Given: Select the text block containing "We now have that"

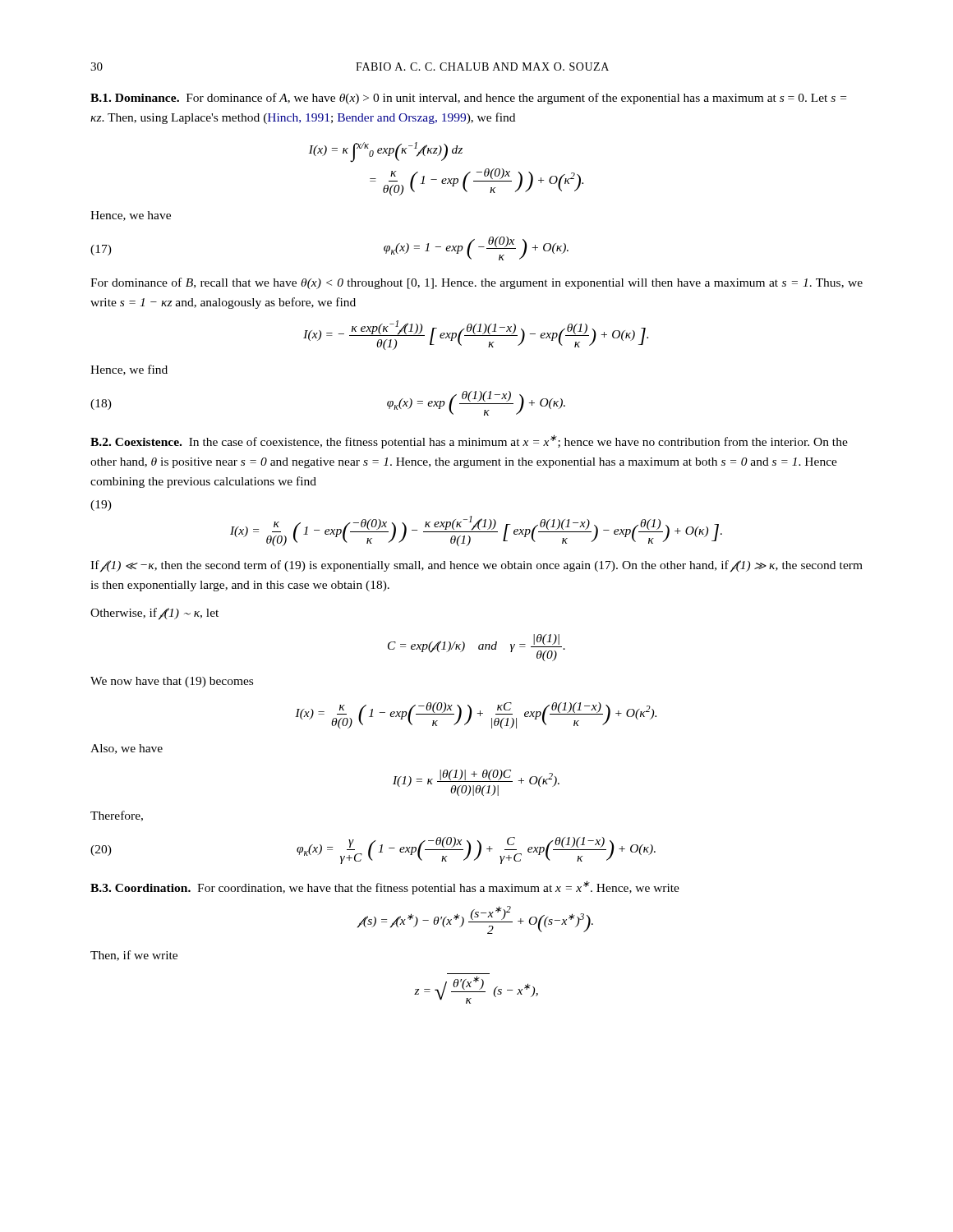Looking at the screenshot, I should click(x=172, y=682).
